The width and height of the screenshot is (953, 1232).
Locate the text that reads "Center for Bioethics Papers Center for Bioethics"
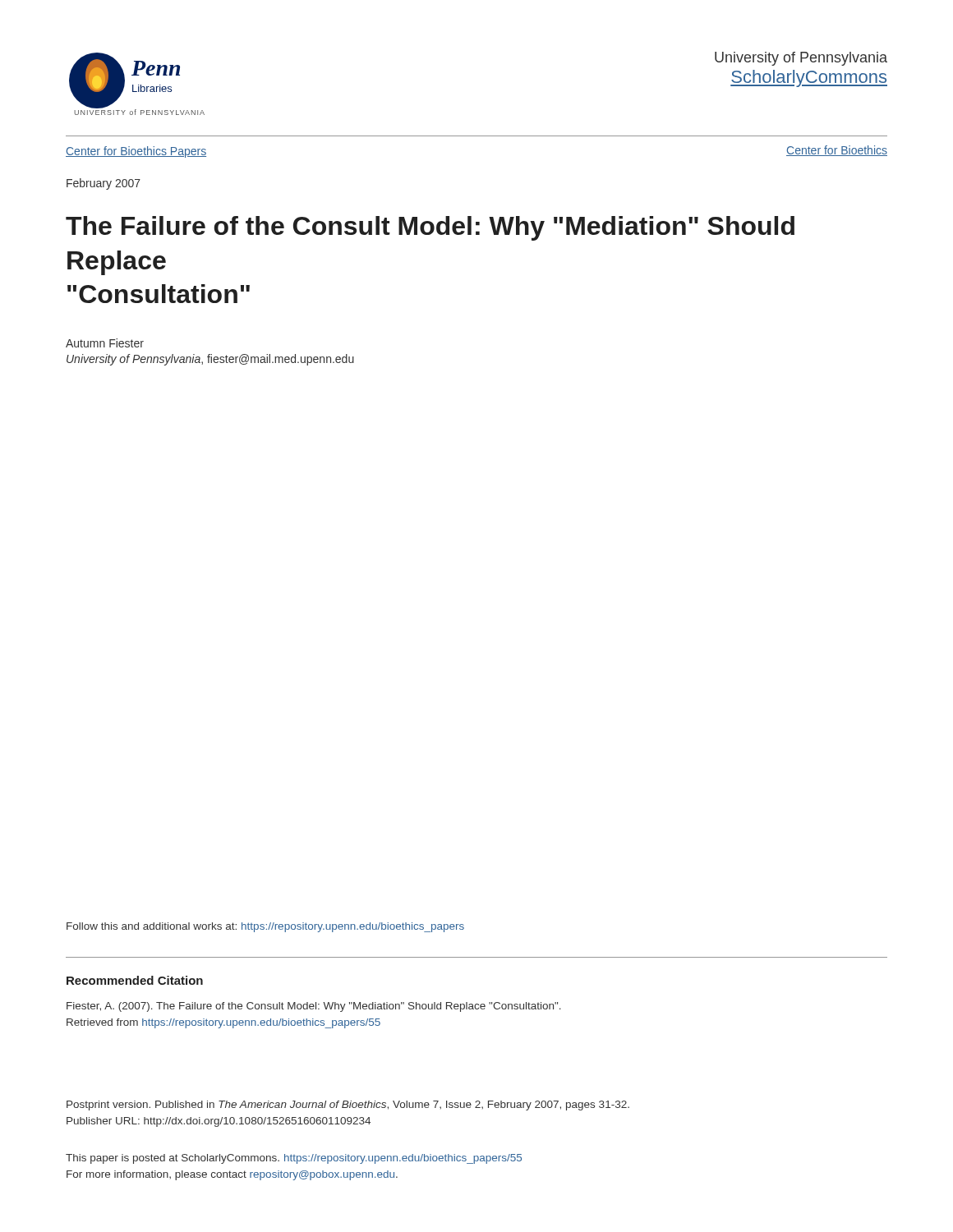125,152
